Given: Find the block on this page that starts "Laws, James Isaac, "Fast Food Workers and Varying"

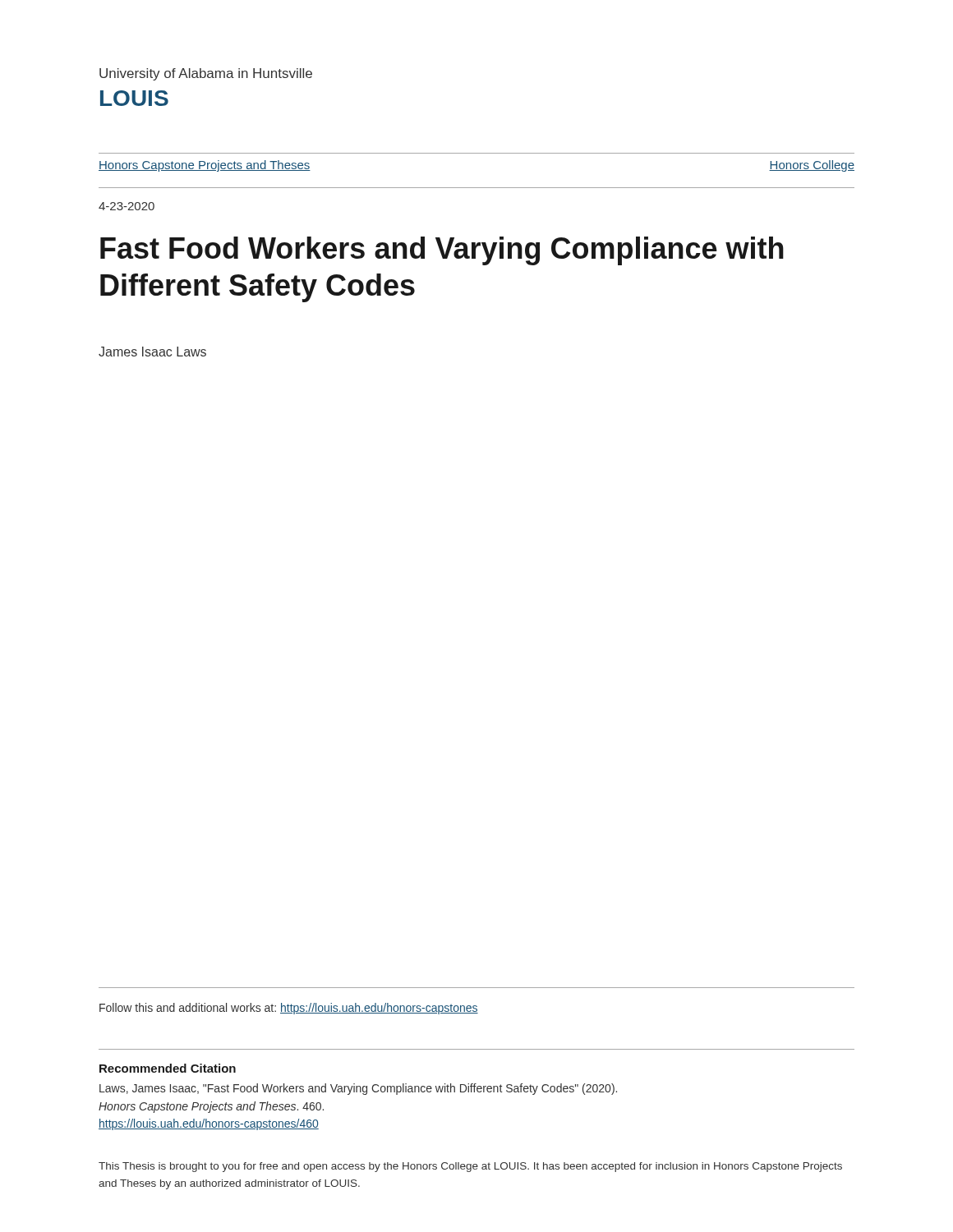Looking at the screenshot, I should [x=358, y=1089].
